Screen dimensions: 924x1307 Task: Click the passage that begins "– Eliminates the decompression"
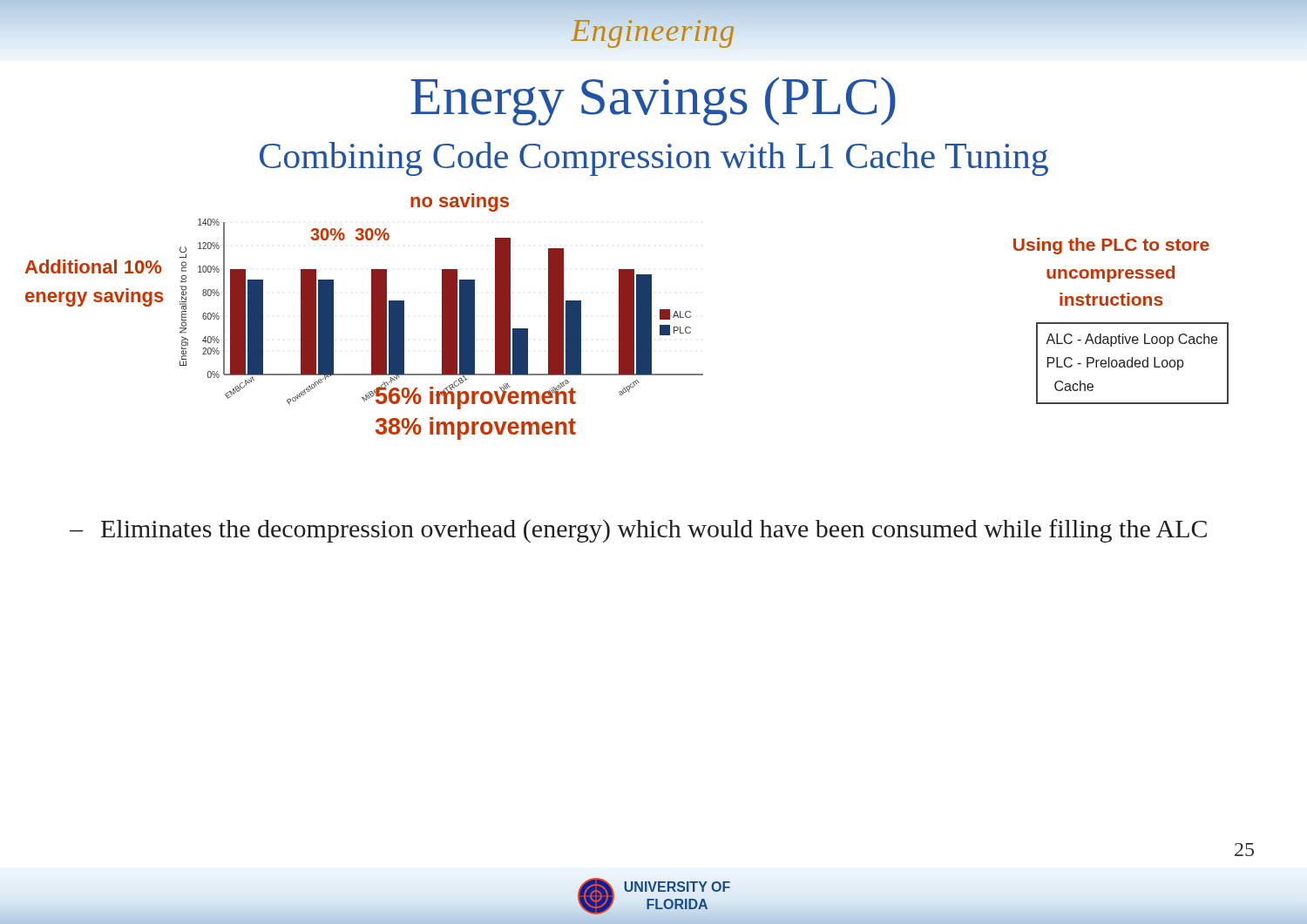click(x=639, y=529)
